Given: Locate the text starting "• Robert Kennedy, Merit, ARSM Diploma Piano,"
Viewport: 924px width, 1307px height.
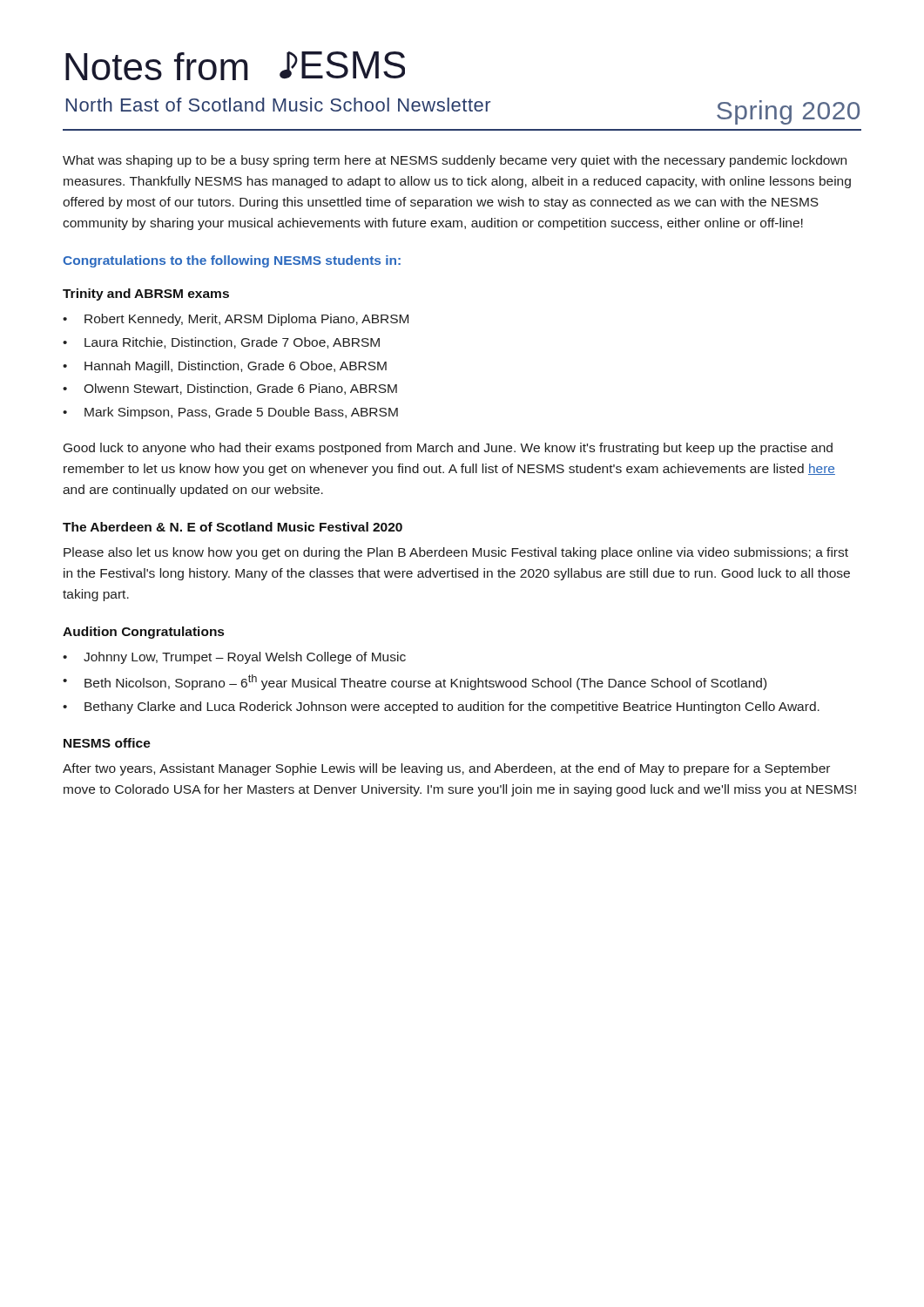Looking at the screenshot, I should (x=236, y=319).
